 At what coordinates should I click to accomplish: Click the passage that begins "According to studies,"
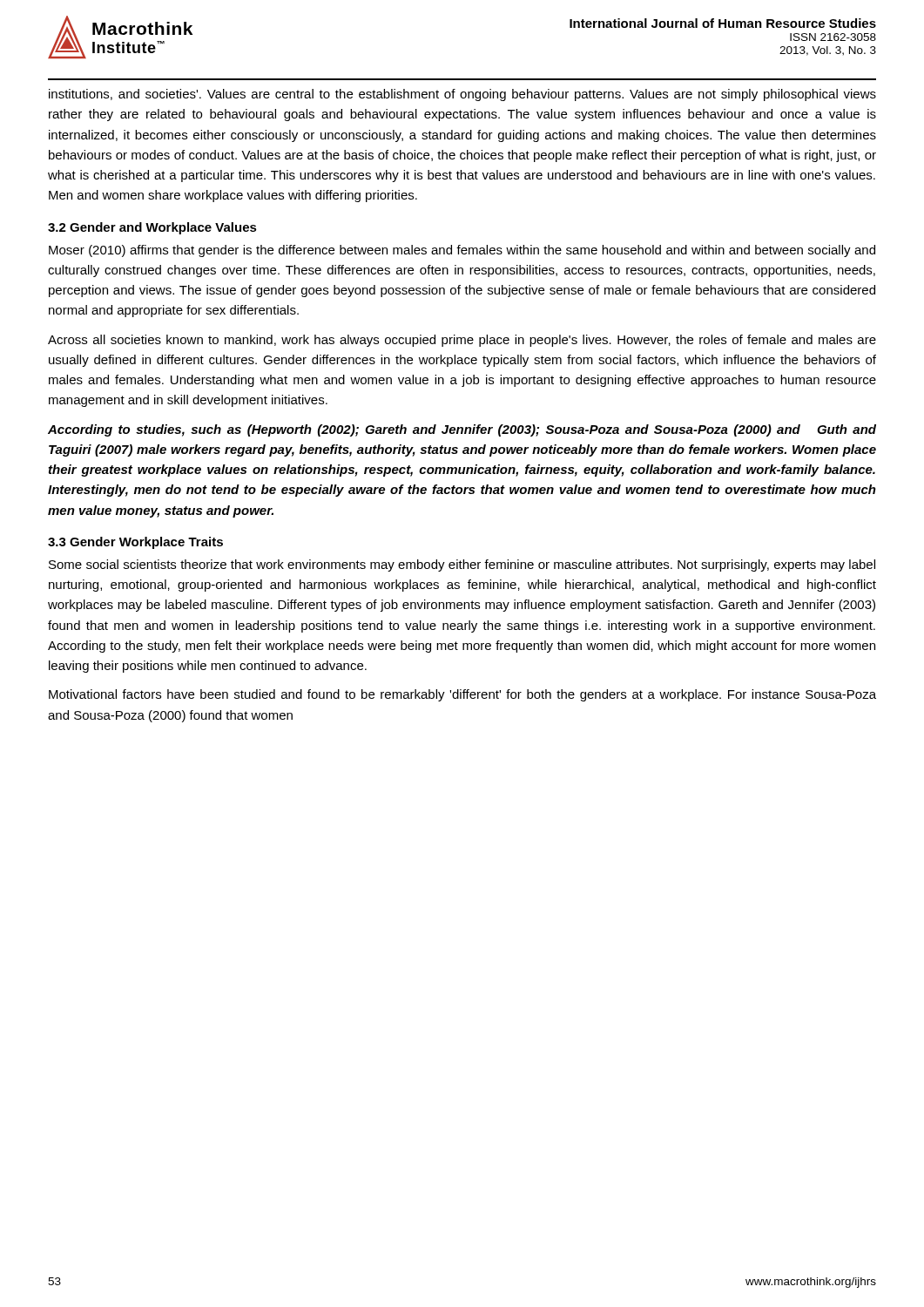[x=462, y=469]
